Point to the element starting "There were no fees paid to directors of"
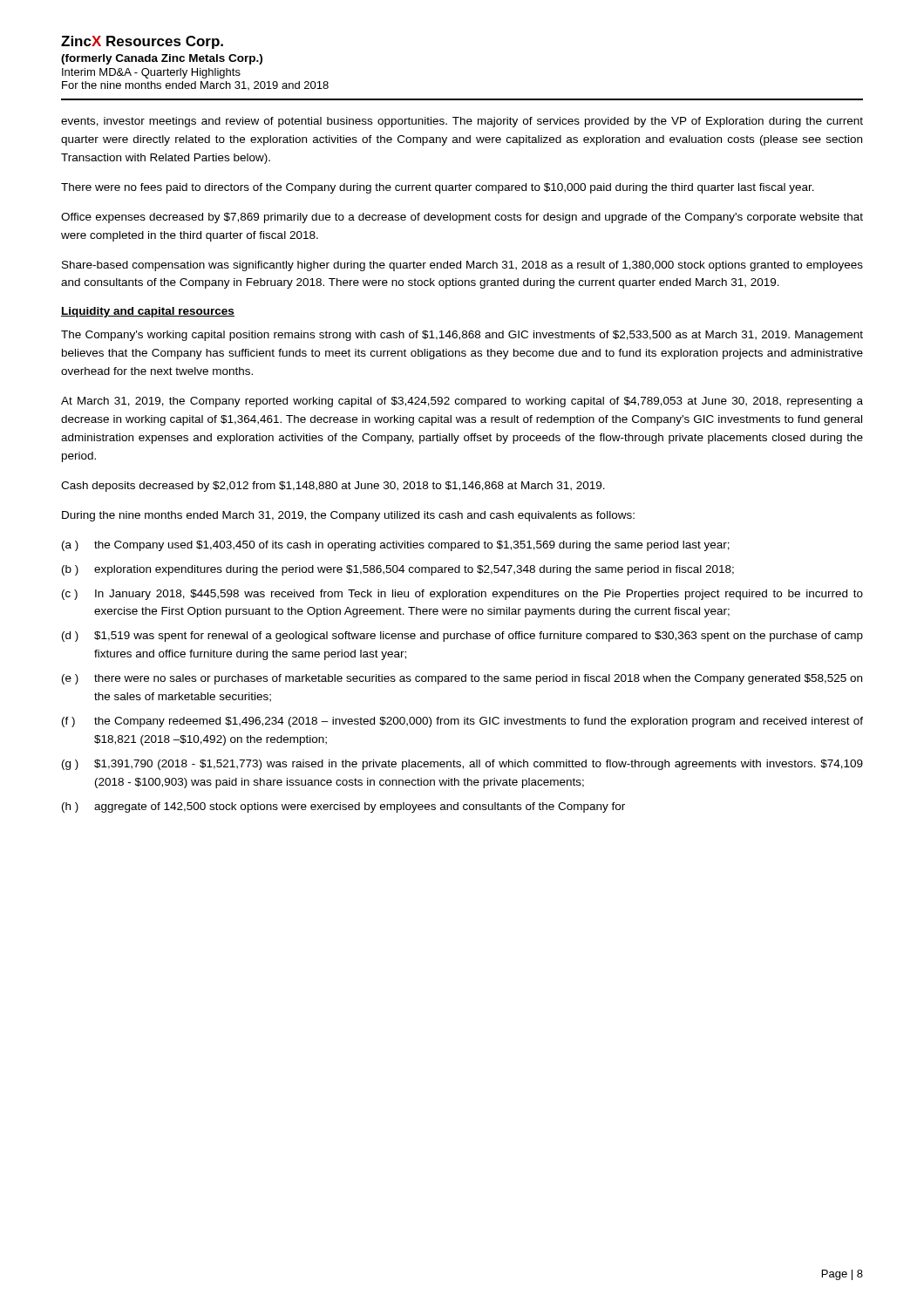 438,187
